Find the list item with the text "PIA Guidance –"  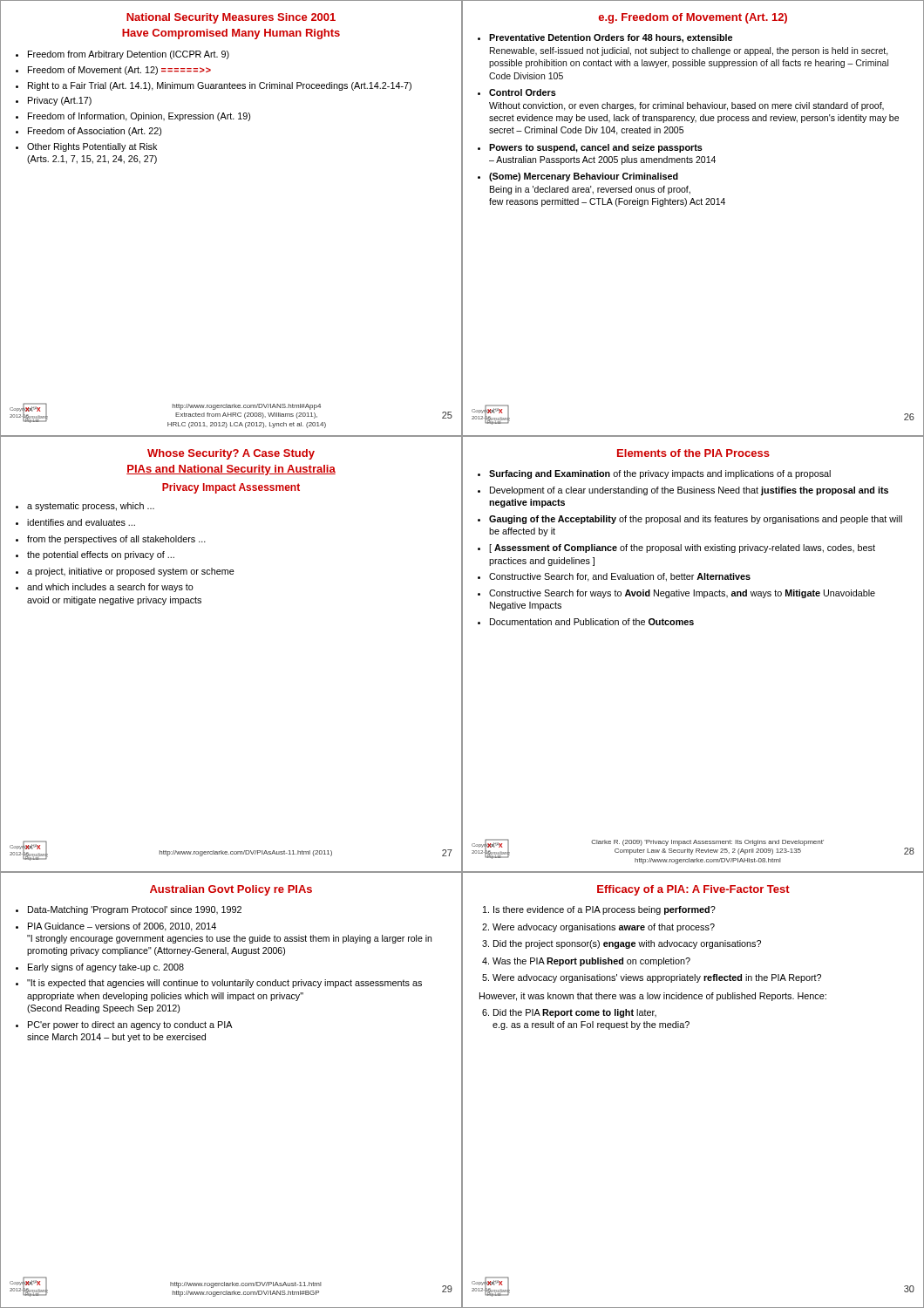(238, 939)
